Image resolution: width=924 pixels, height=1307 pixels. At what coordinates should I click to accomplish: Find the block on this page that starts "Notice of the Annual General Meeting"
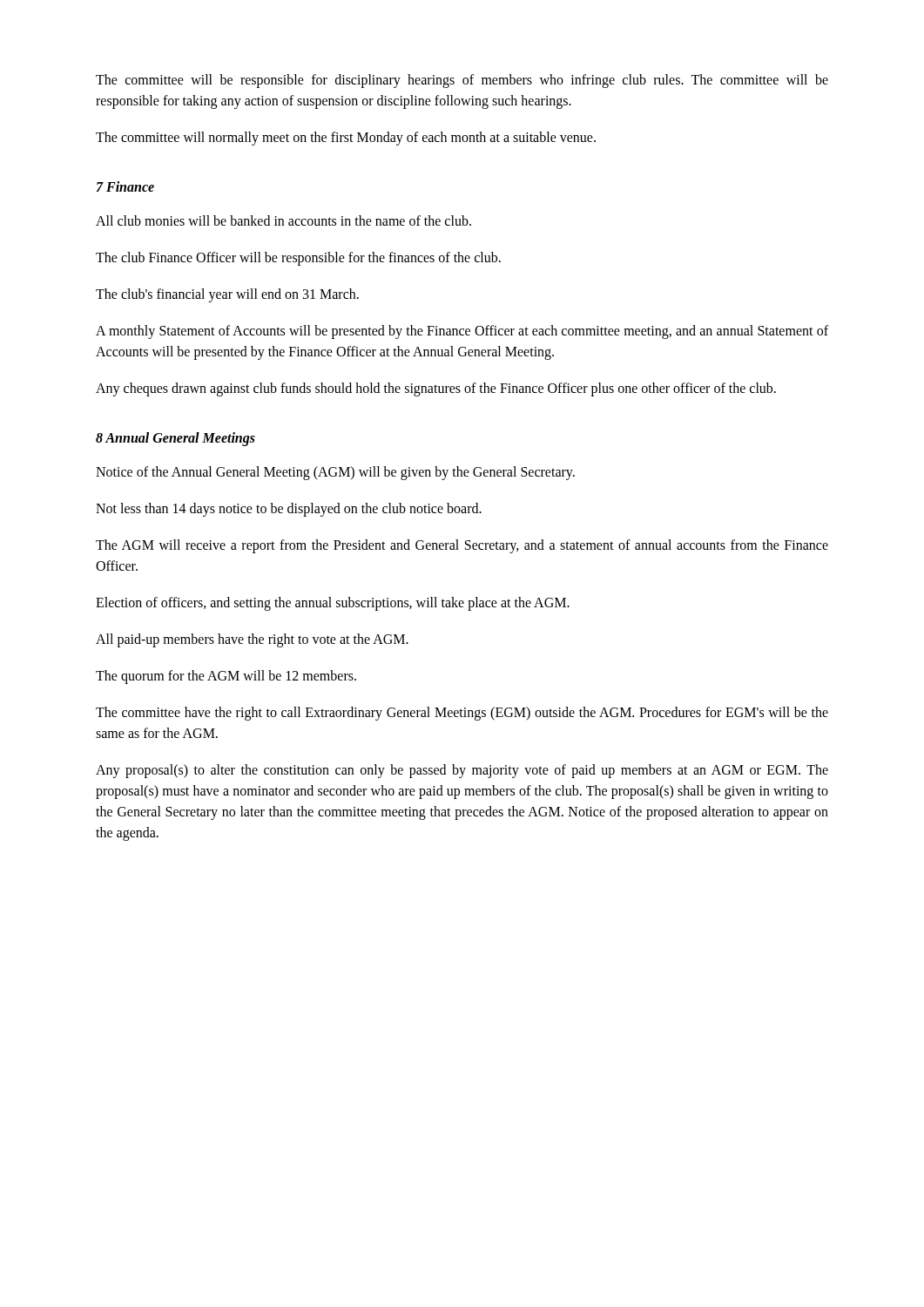pos(336,472)
